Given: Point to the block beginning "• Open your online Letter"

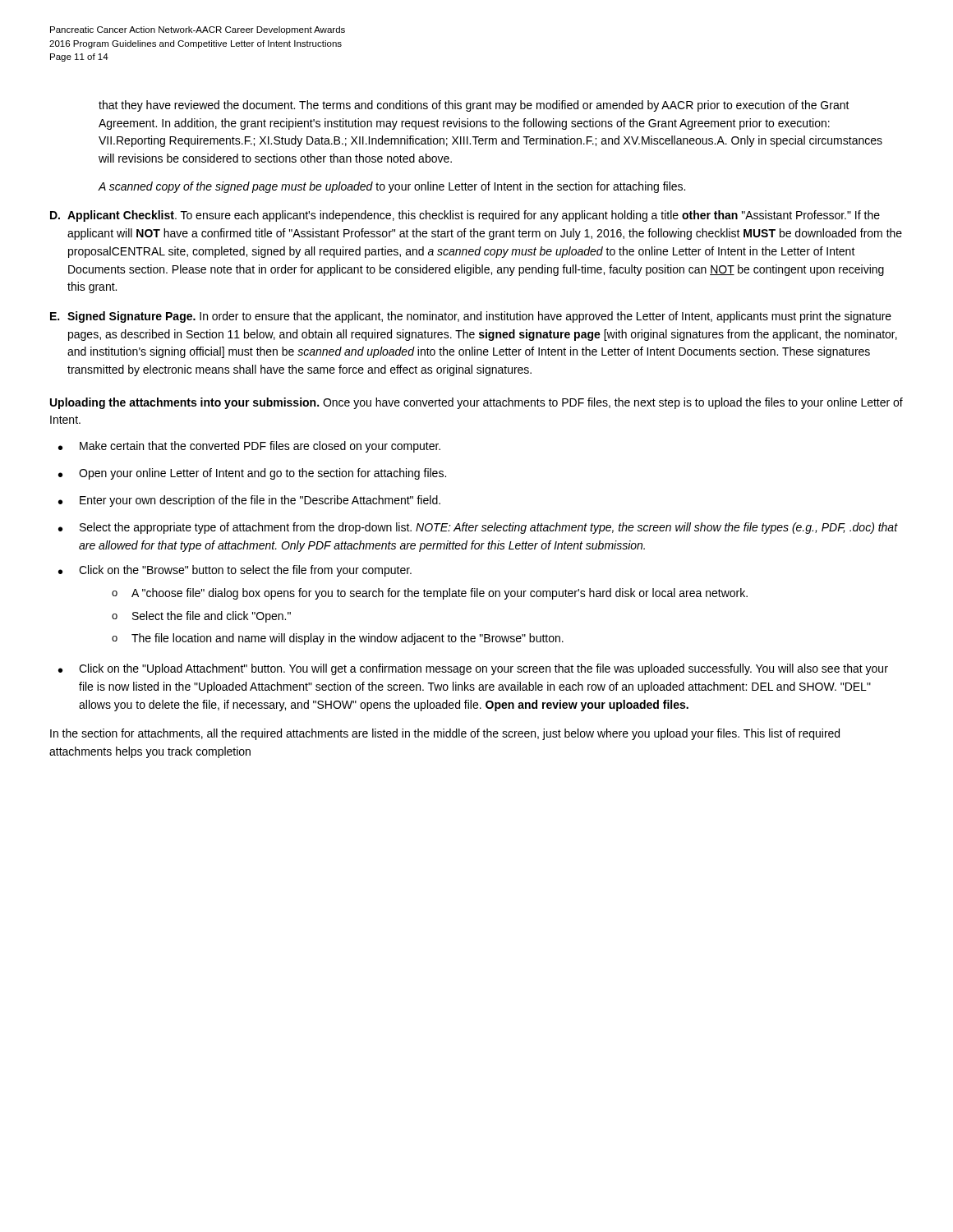Looking at the screenshot, I should [252, 474].
